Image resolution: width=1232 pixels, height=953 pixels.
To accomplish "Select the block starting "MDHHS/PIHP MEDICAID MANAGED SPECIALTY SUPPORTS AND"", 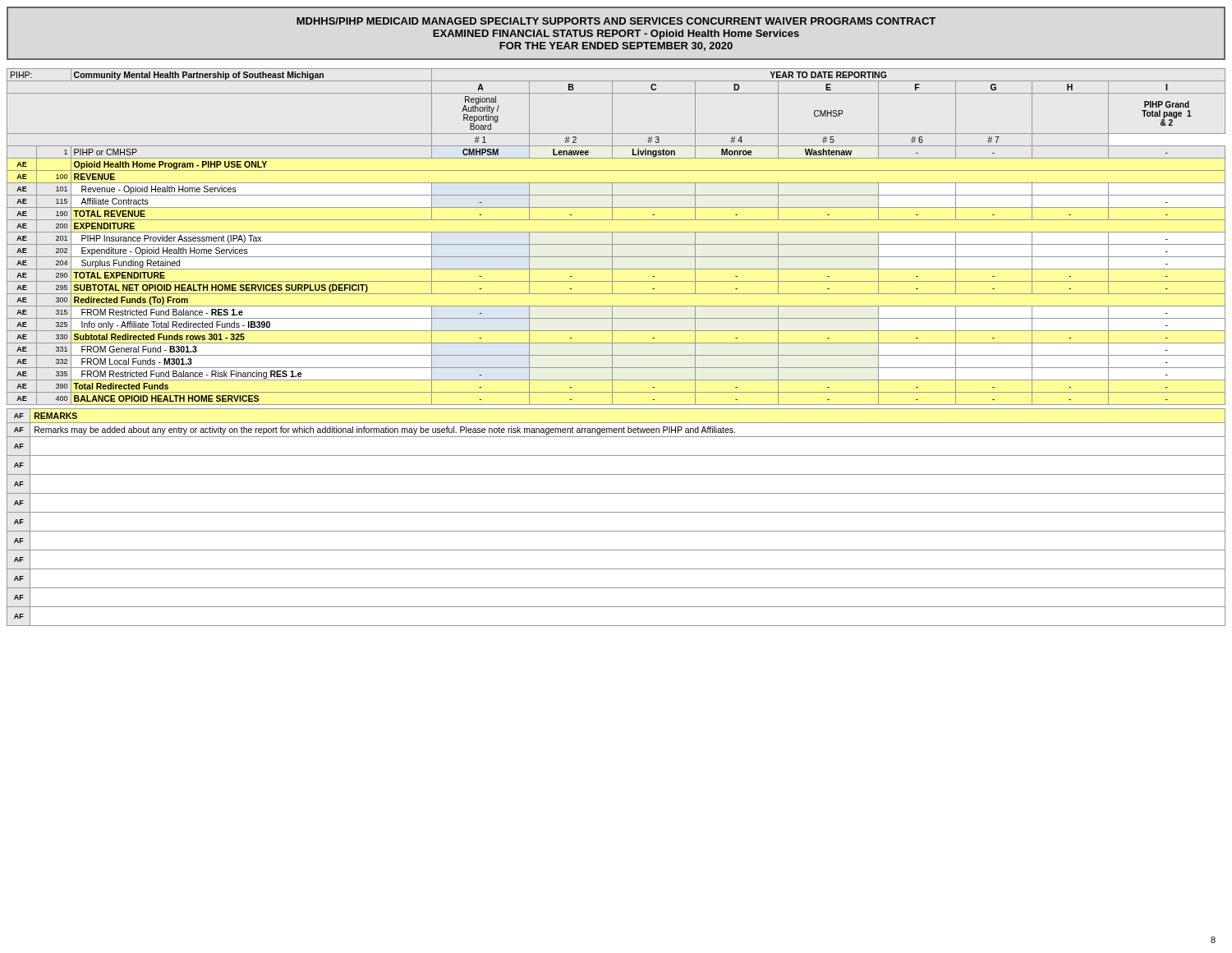I will (616, 33).
